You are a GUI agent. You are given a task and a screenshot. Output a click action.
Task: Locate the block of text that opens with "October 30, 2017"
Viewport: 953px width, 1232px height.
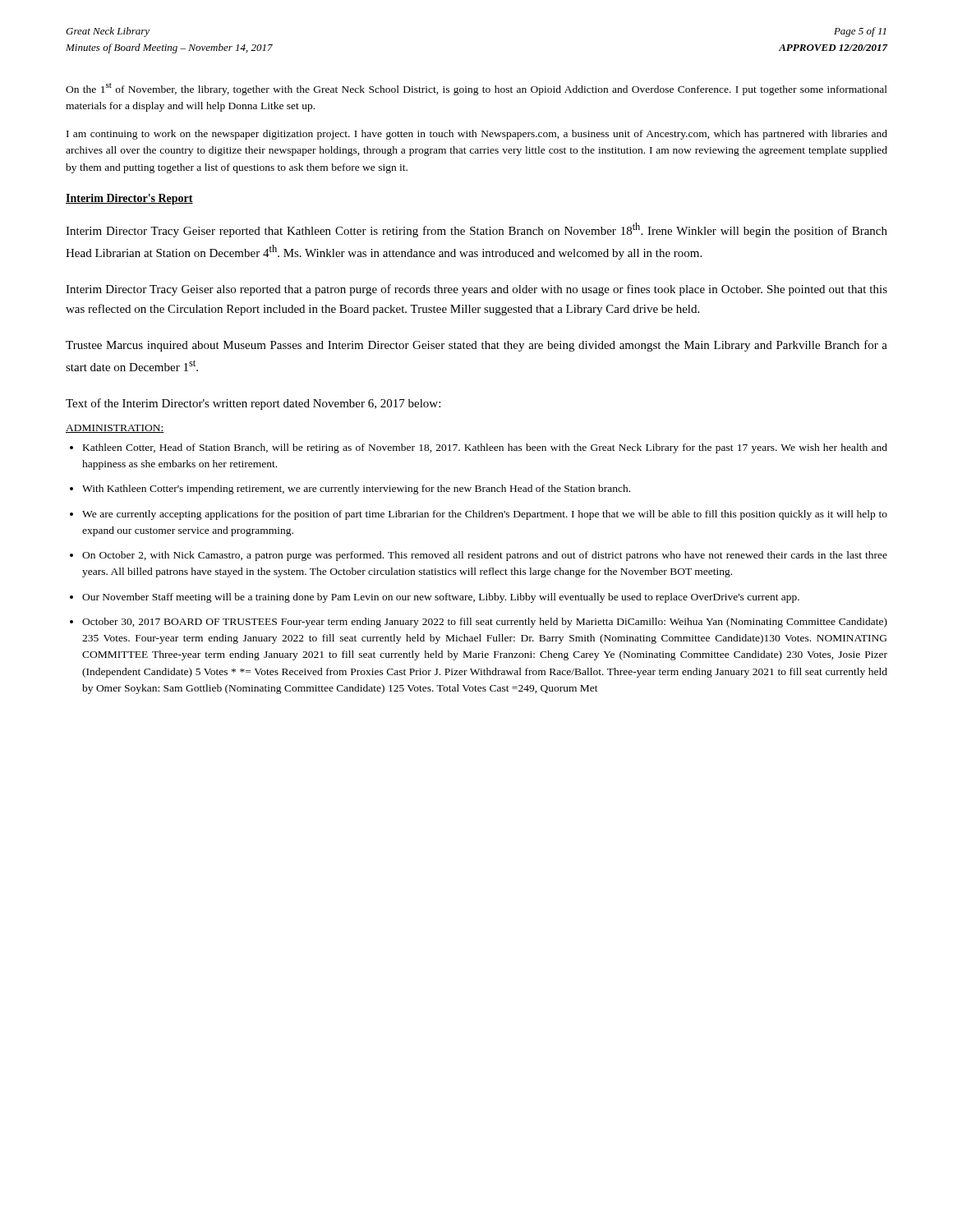[485, 654]
